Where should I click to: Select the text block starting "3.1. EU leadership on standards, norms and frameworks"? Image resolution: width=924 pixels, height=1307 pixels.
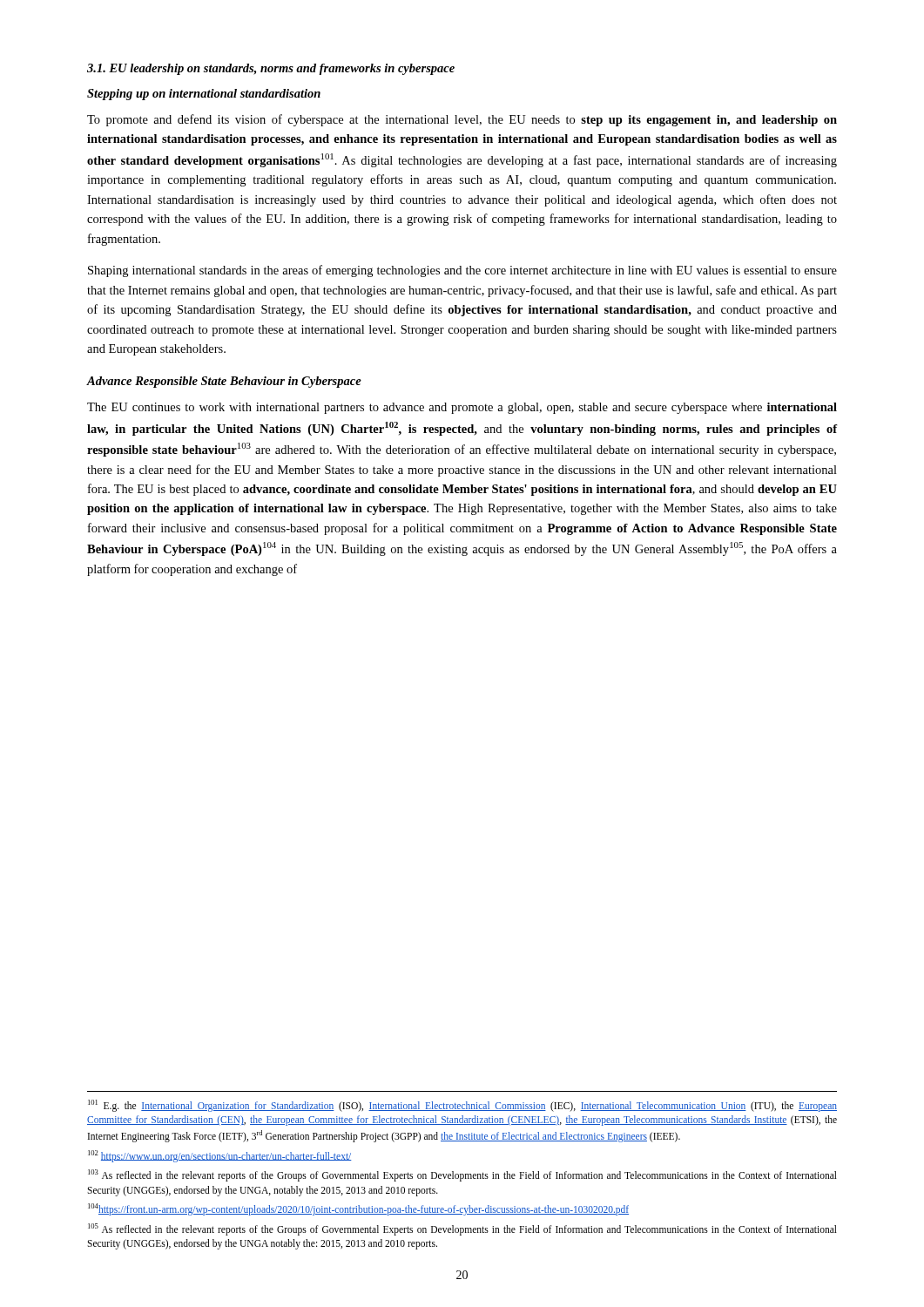pyautogui.click(x=271, y=68)
